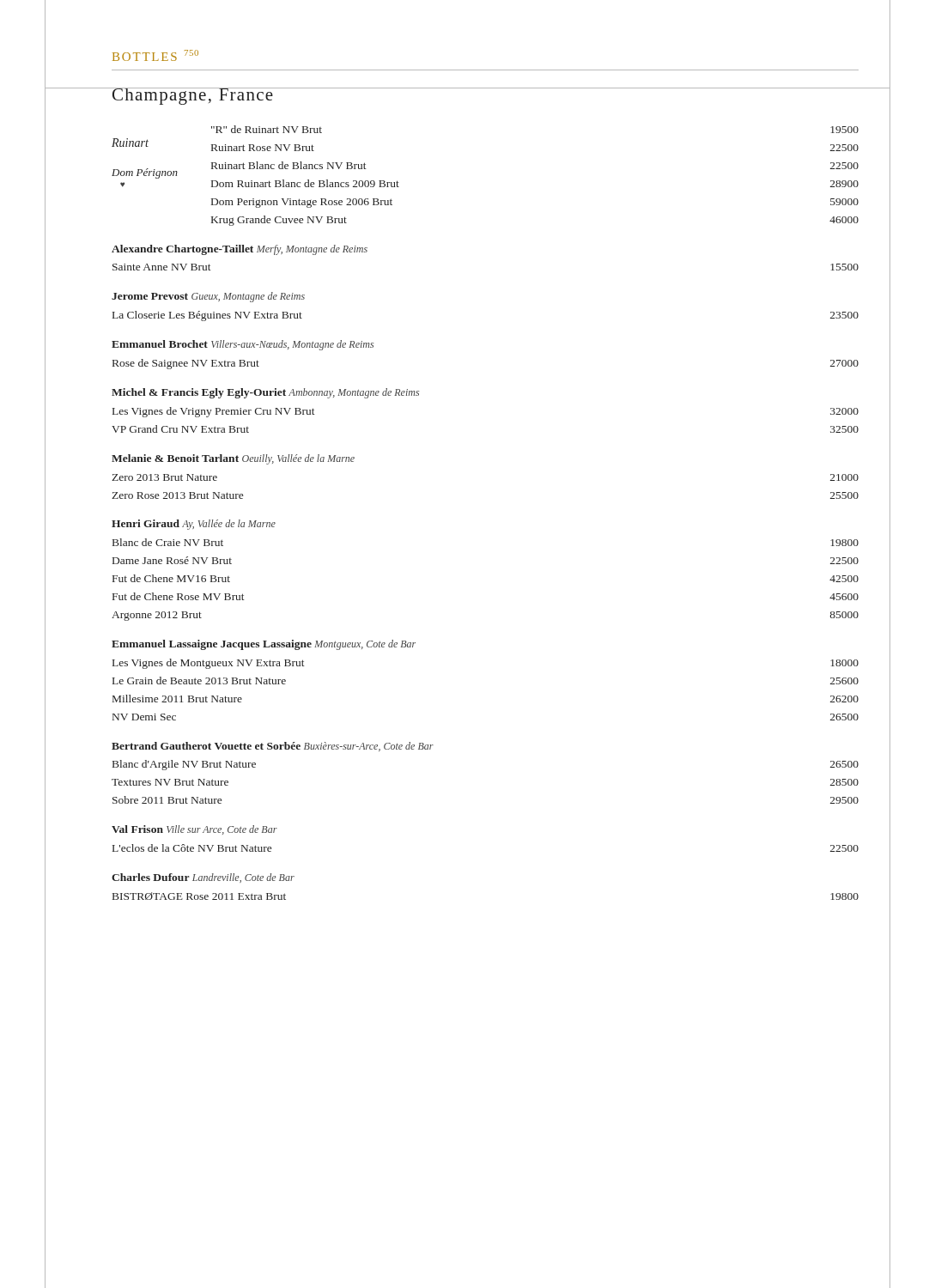
Task: Select the list item that says "Ruinart Blanc de Blancs NV Brut"
Action: coord(286,164)
